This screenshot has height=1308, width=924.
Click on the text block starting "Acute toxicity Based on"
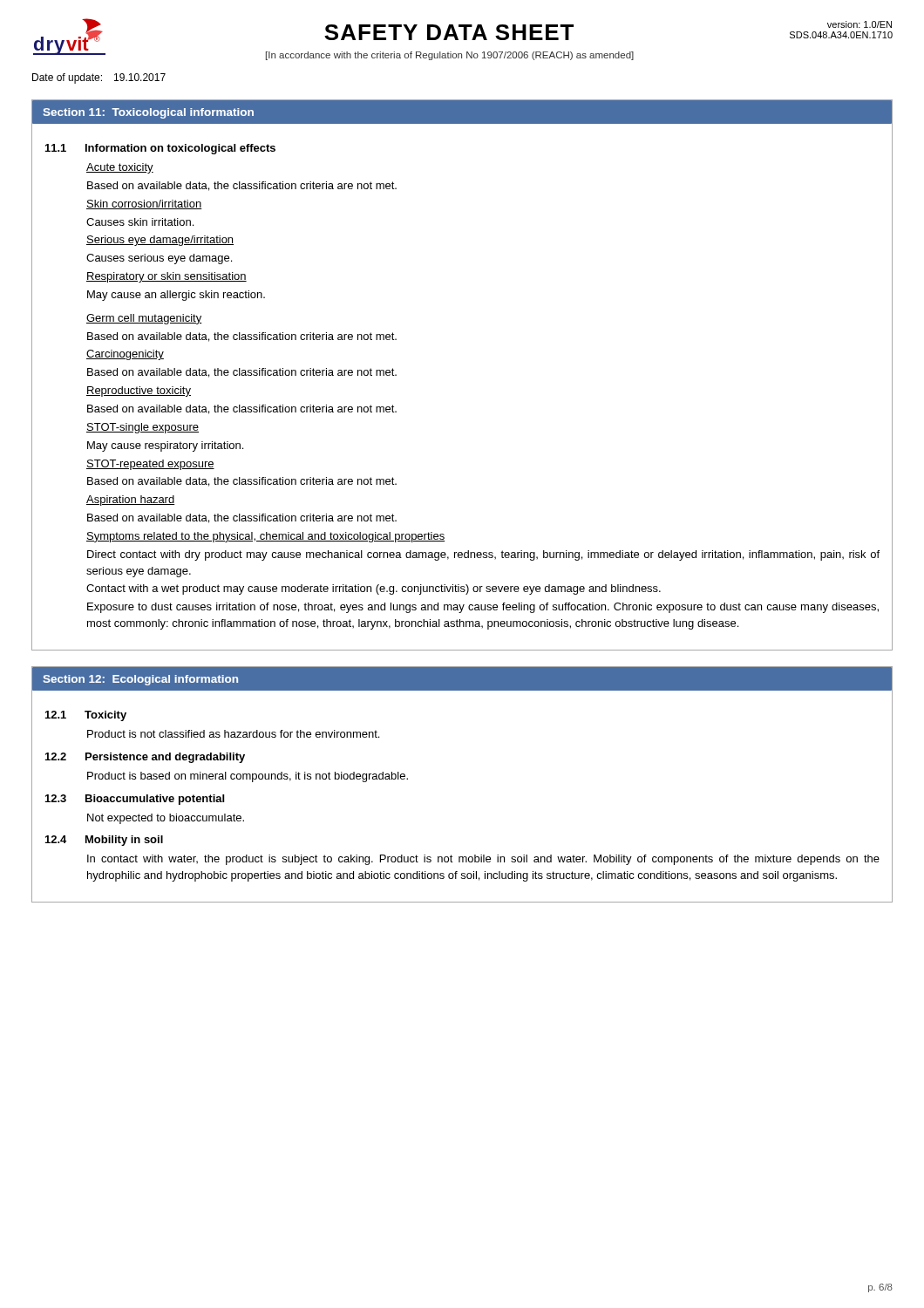click(x=120, y=168)
